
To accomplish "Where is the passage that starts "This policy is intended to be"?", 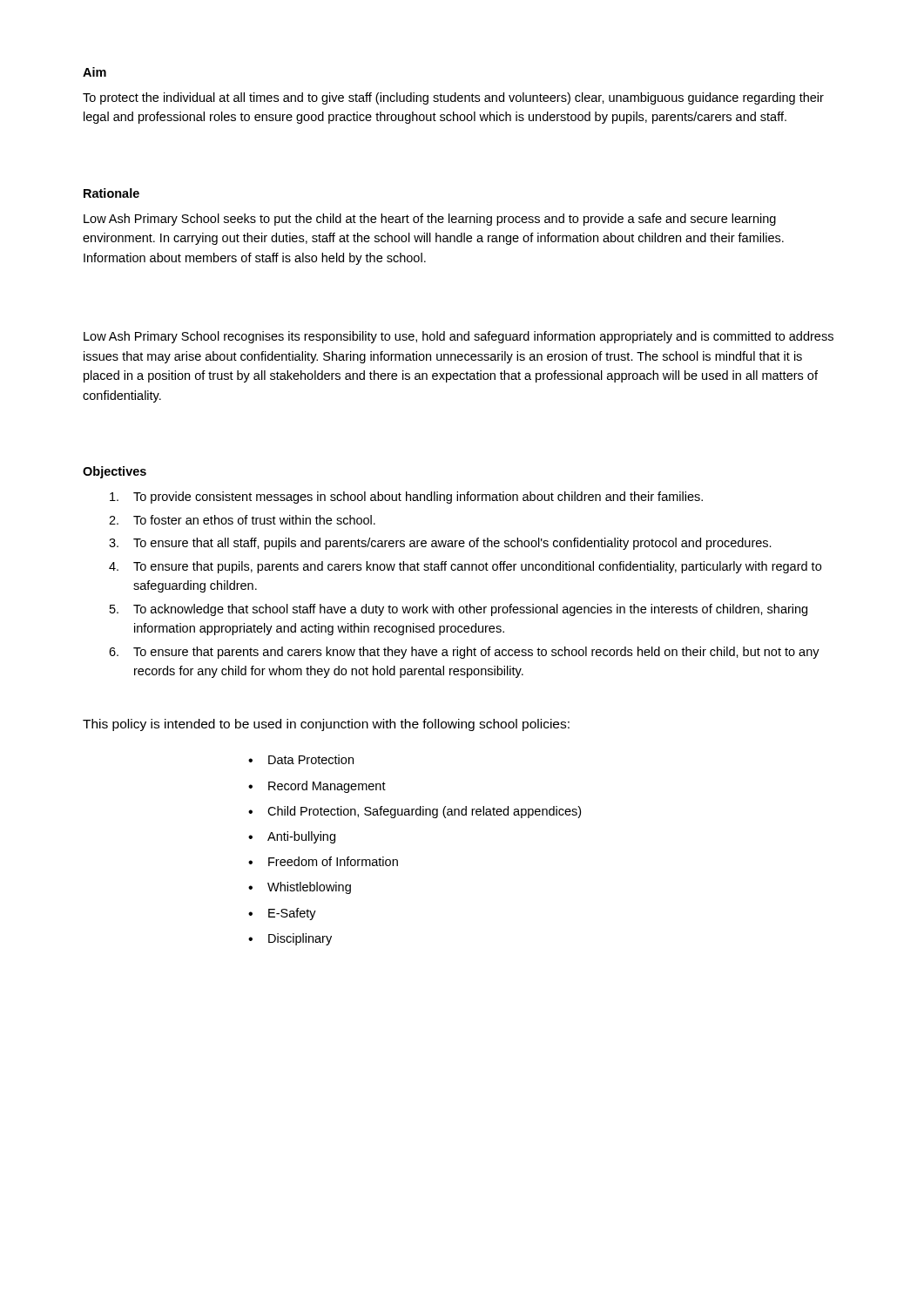I will click(327, 724).
